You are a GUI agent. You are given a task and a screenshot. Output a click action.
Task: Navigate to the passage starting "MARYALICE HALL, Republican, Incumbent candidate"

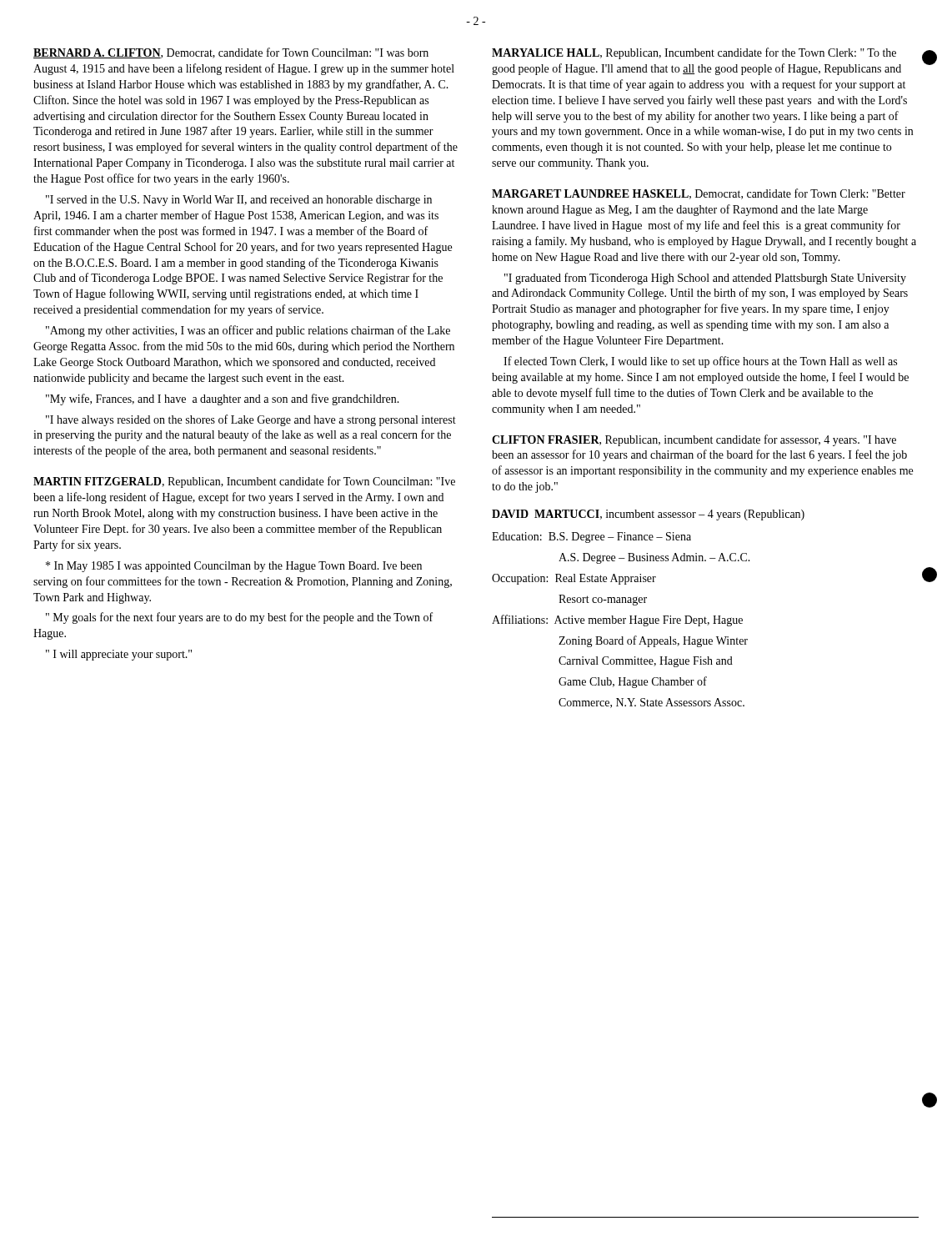point(704,109)
